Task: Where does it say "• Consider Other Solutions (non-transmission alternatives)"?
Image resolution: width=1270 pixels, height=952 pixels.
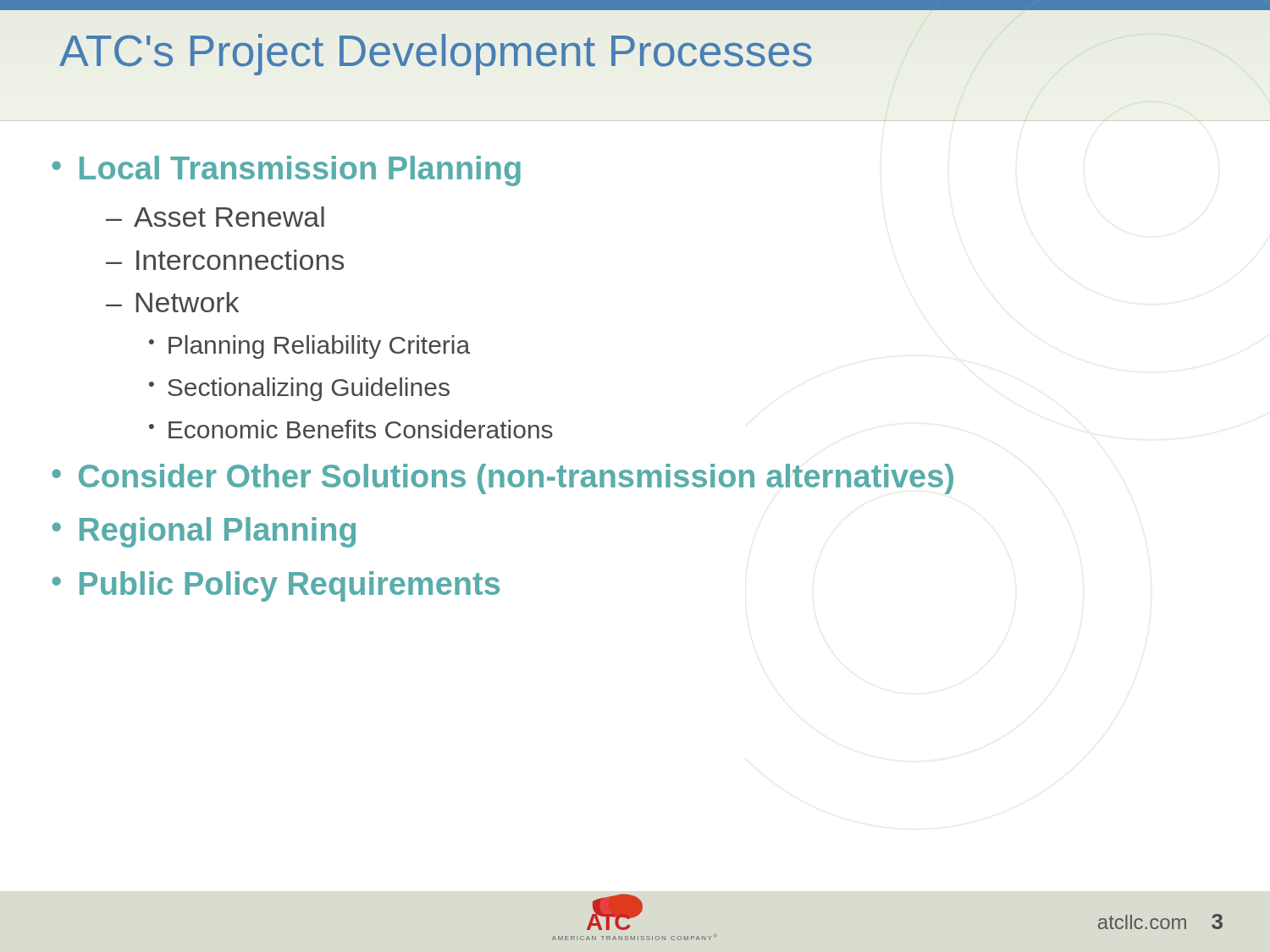Action: (503, 477)
